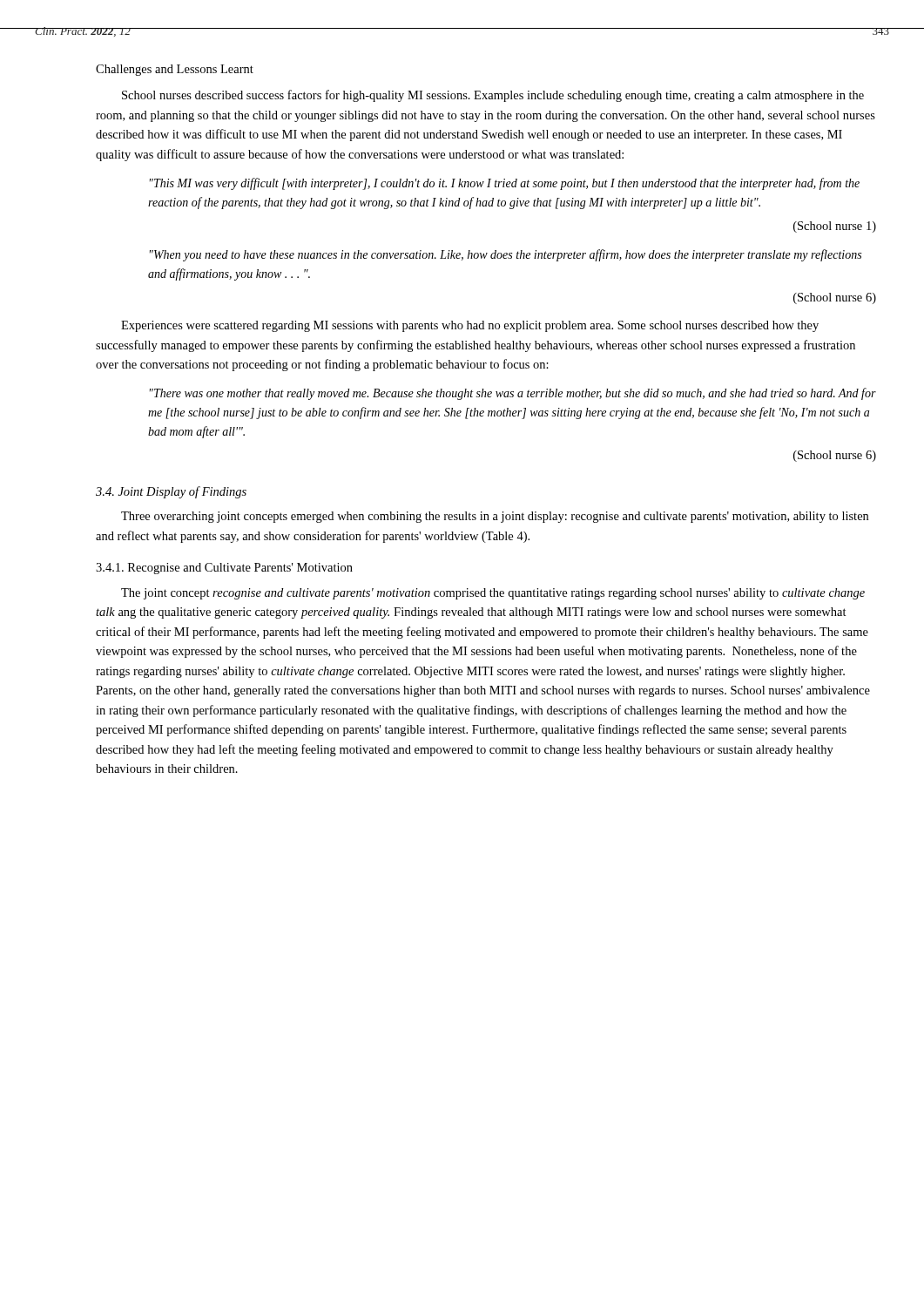Select the text block that reads ""When you need to have these nuances in"
924x1307 pixels.
point(505,264)
